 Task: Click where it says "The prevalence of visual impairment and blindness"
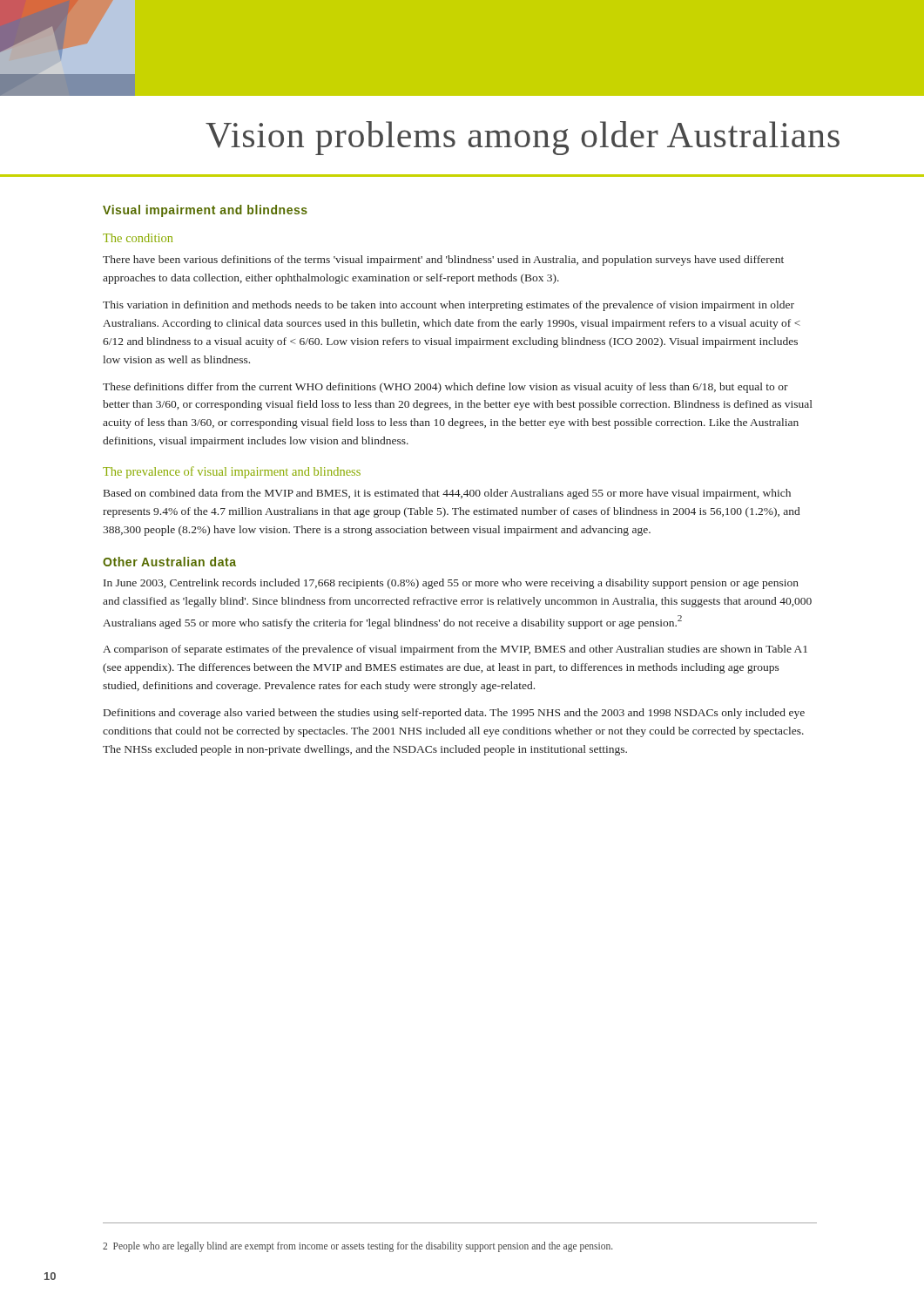click(232, 472)
